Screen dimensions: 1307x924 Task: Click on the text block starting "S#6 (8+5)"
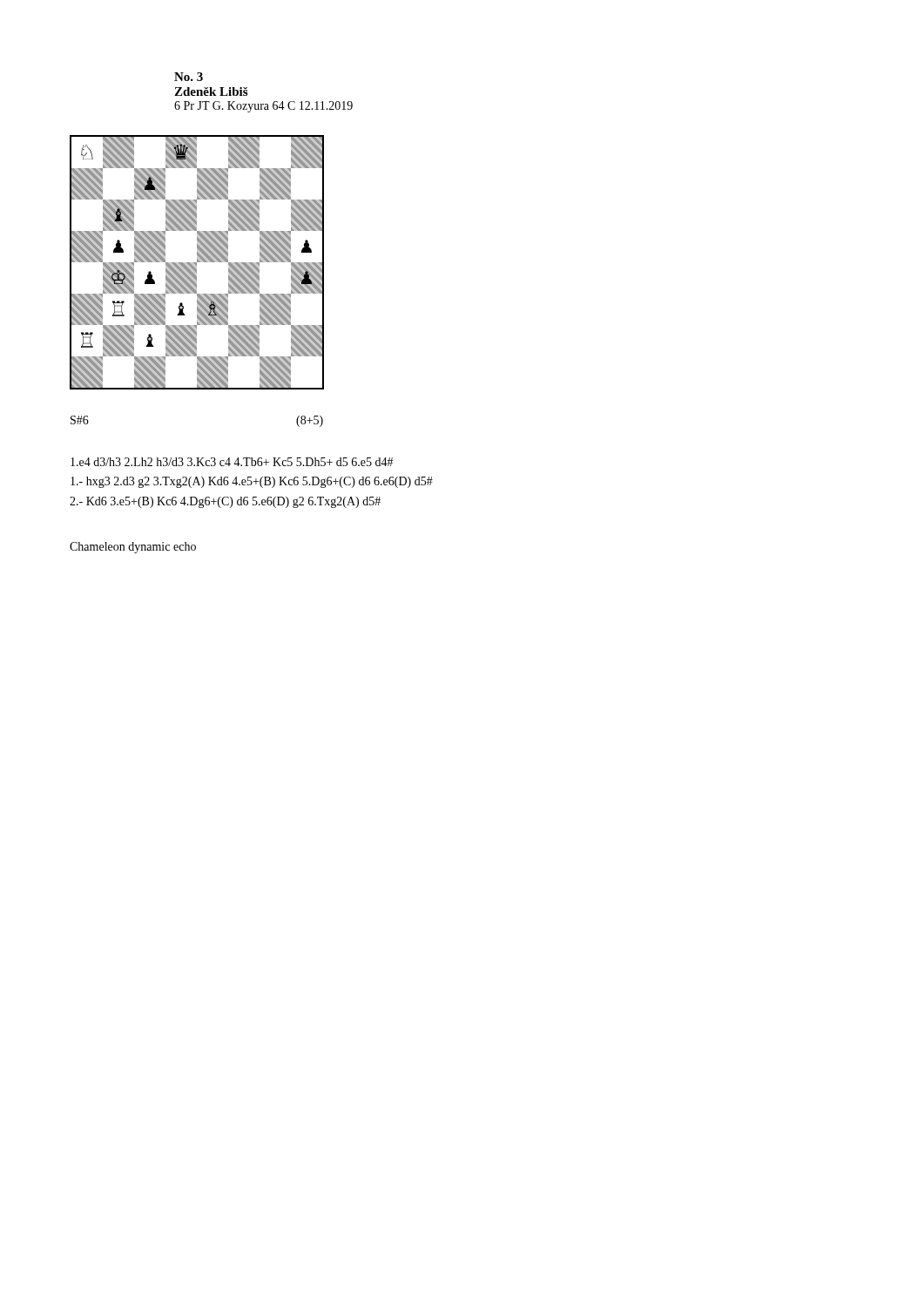pos(82,421)
